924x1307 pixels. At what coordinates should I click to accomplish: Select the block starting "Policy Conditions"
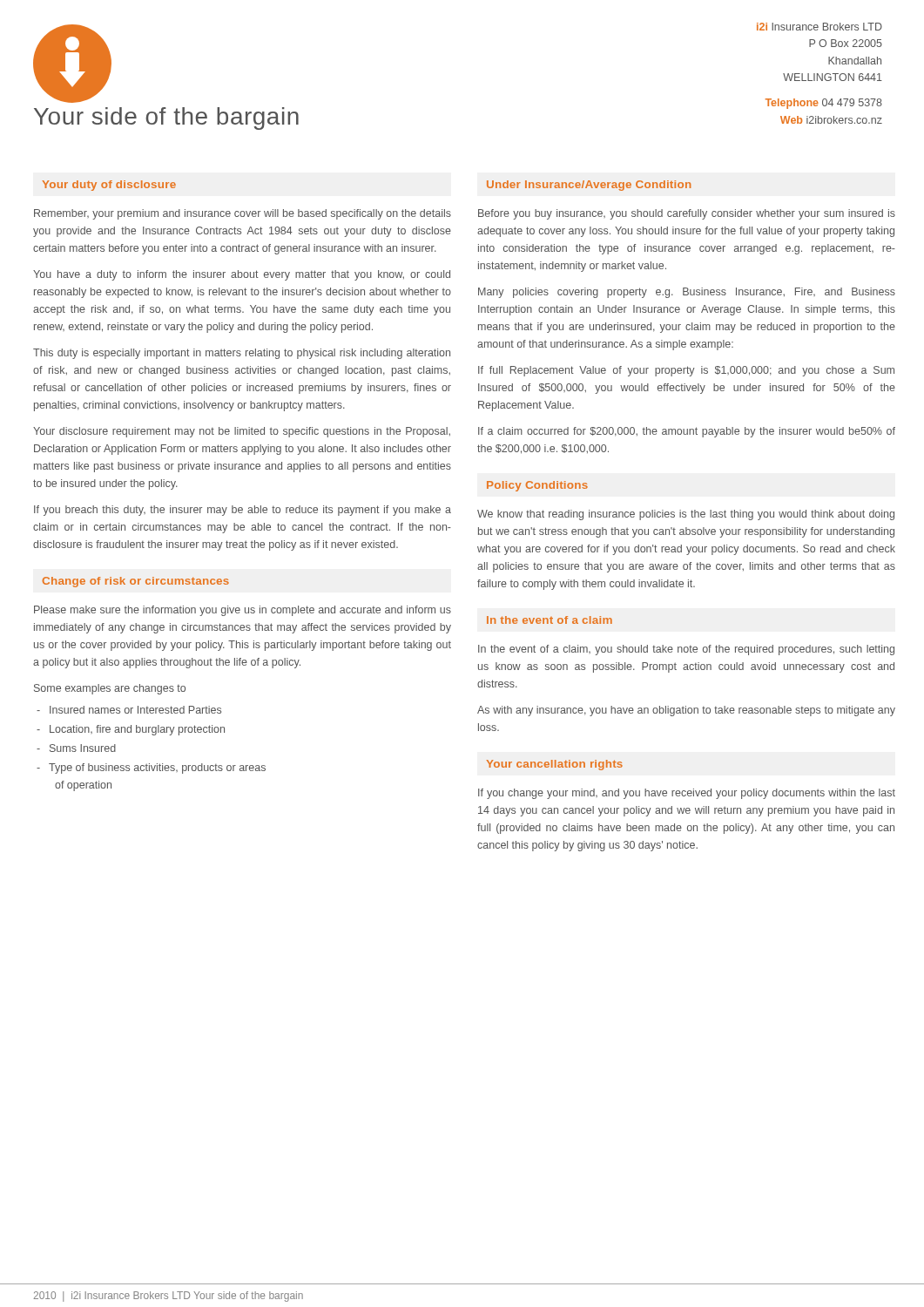[x=537, y=485]
